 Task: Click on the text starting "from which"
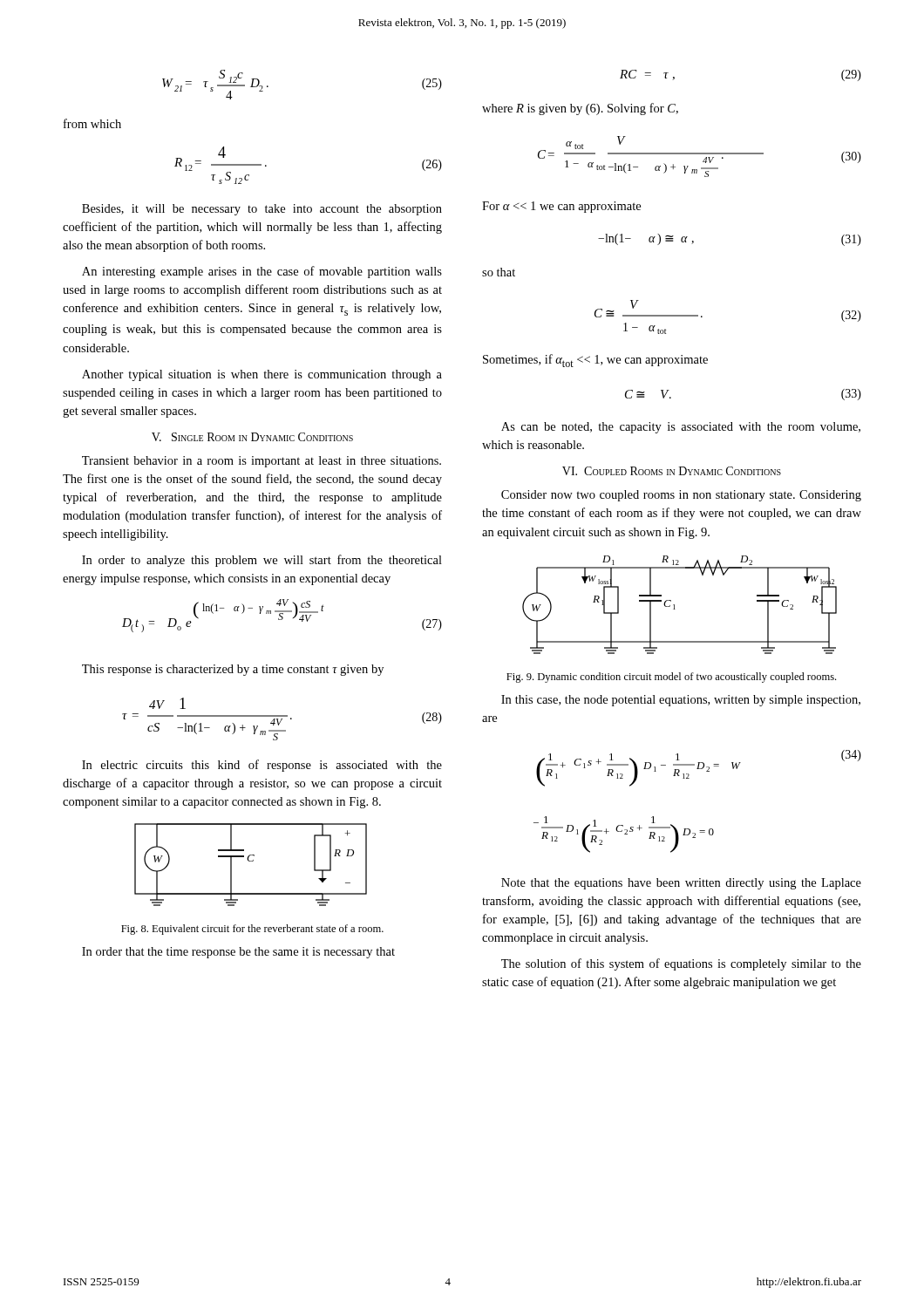click(x=92, y=124)
